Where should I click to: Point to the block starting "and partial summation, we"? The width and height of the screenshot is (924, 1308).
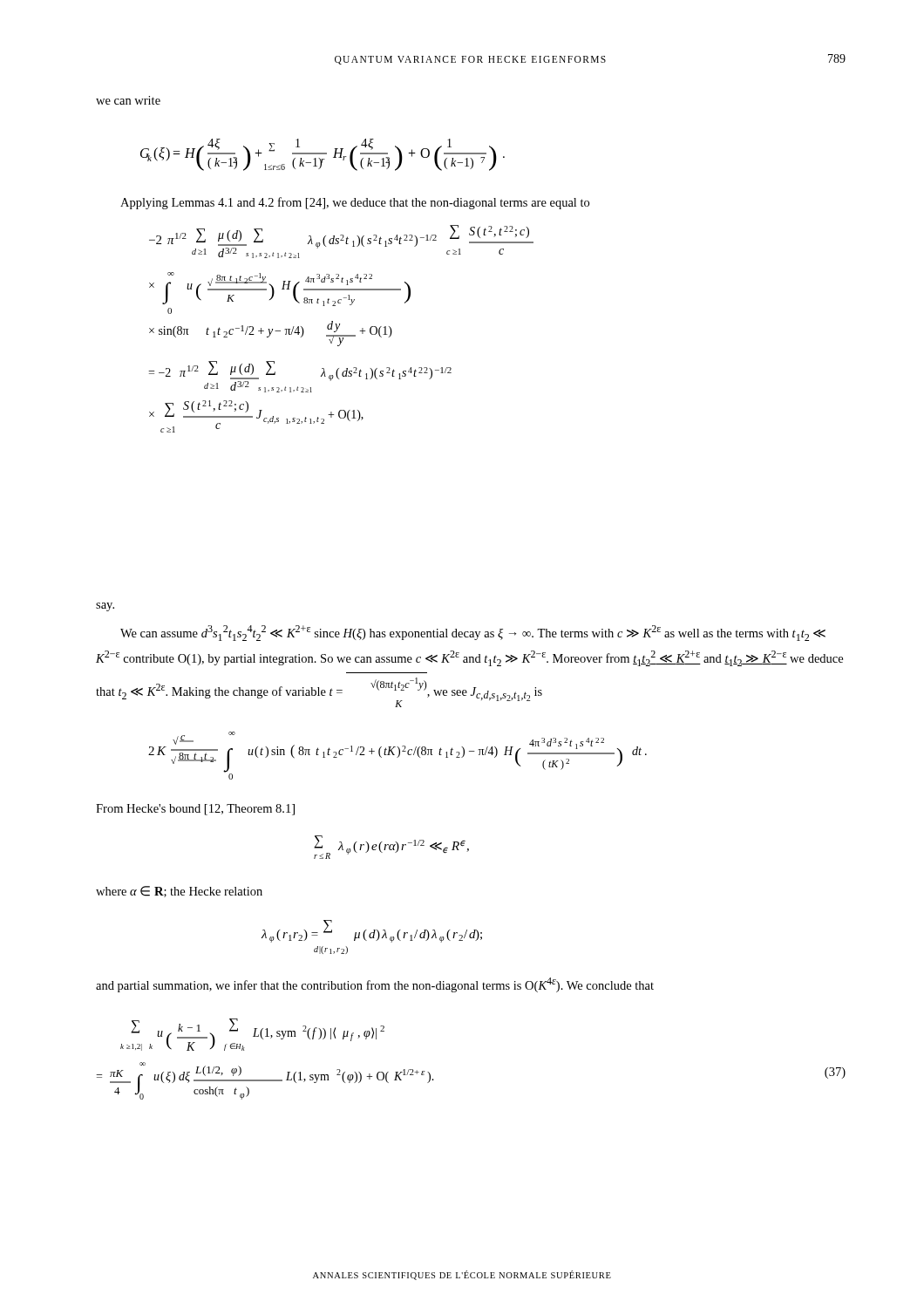375,983
